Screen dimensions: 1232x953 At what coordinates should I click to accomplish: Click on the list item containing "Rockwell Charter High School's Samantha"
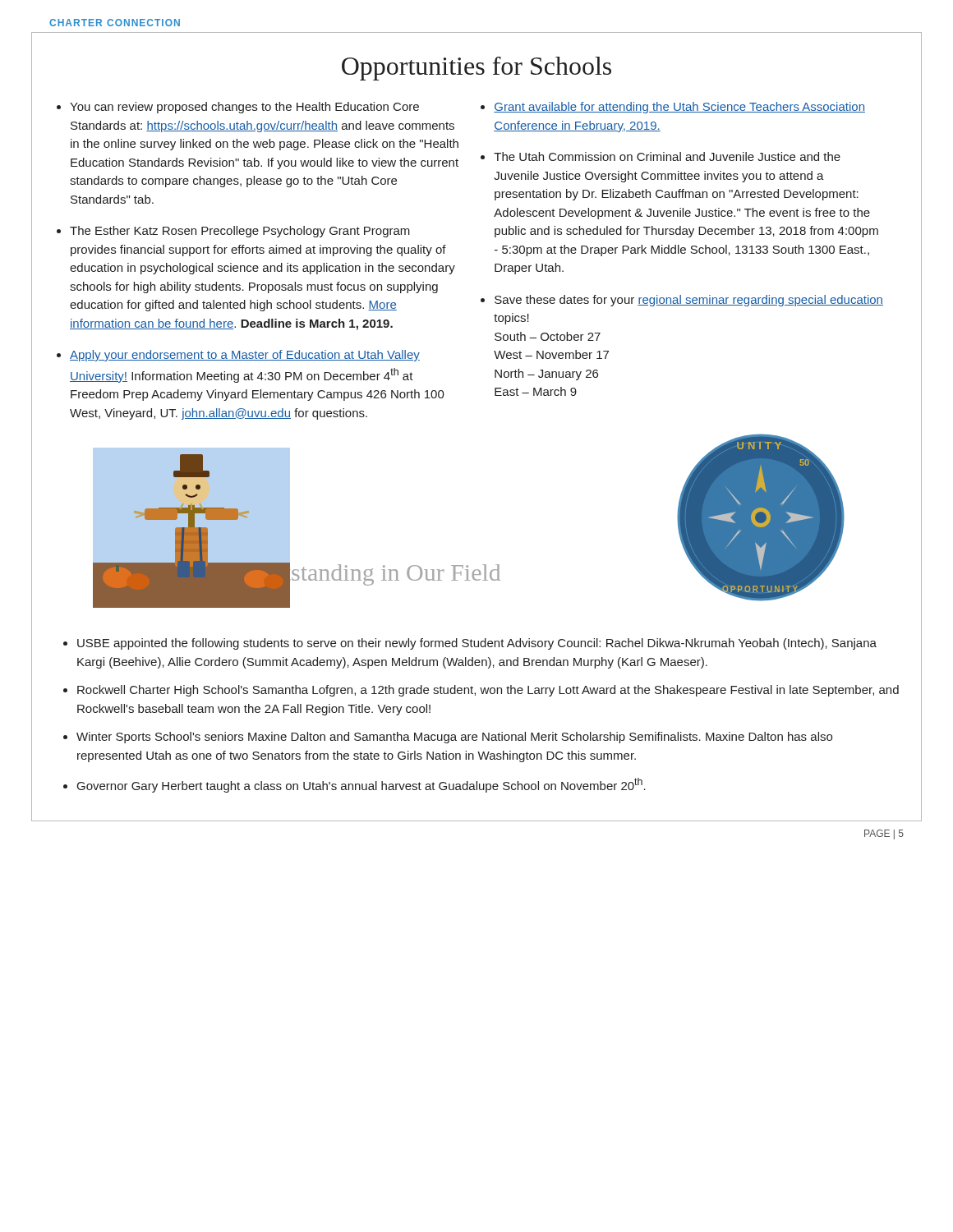(488, 699)
